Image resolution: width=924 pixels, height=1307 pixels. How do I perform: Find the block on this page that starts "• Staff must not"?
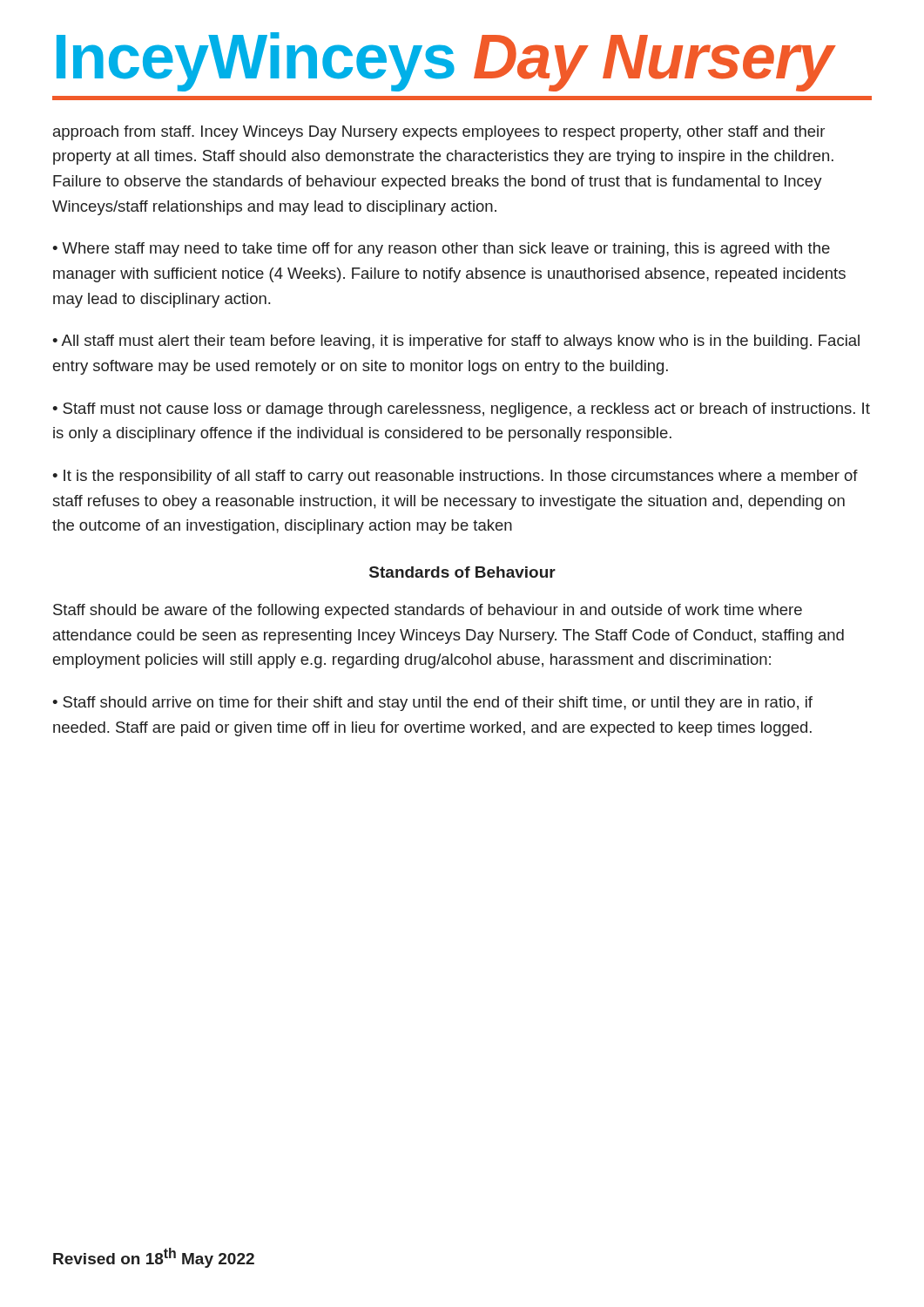[x=461, y=420]
